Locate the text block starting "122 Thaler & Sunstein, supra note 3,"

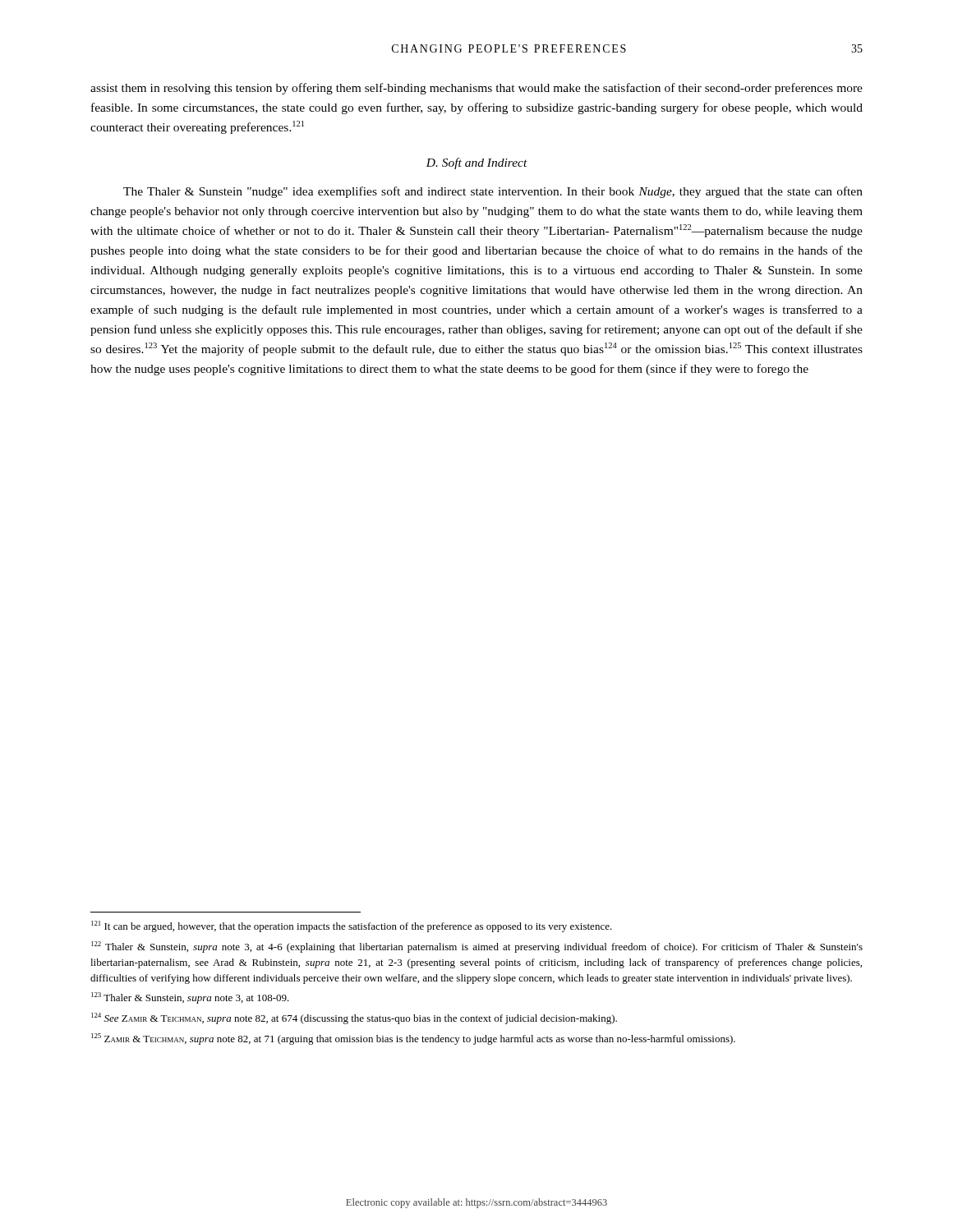[x=476, y=962]
